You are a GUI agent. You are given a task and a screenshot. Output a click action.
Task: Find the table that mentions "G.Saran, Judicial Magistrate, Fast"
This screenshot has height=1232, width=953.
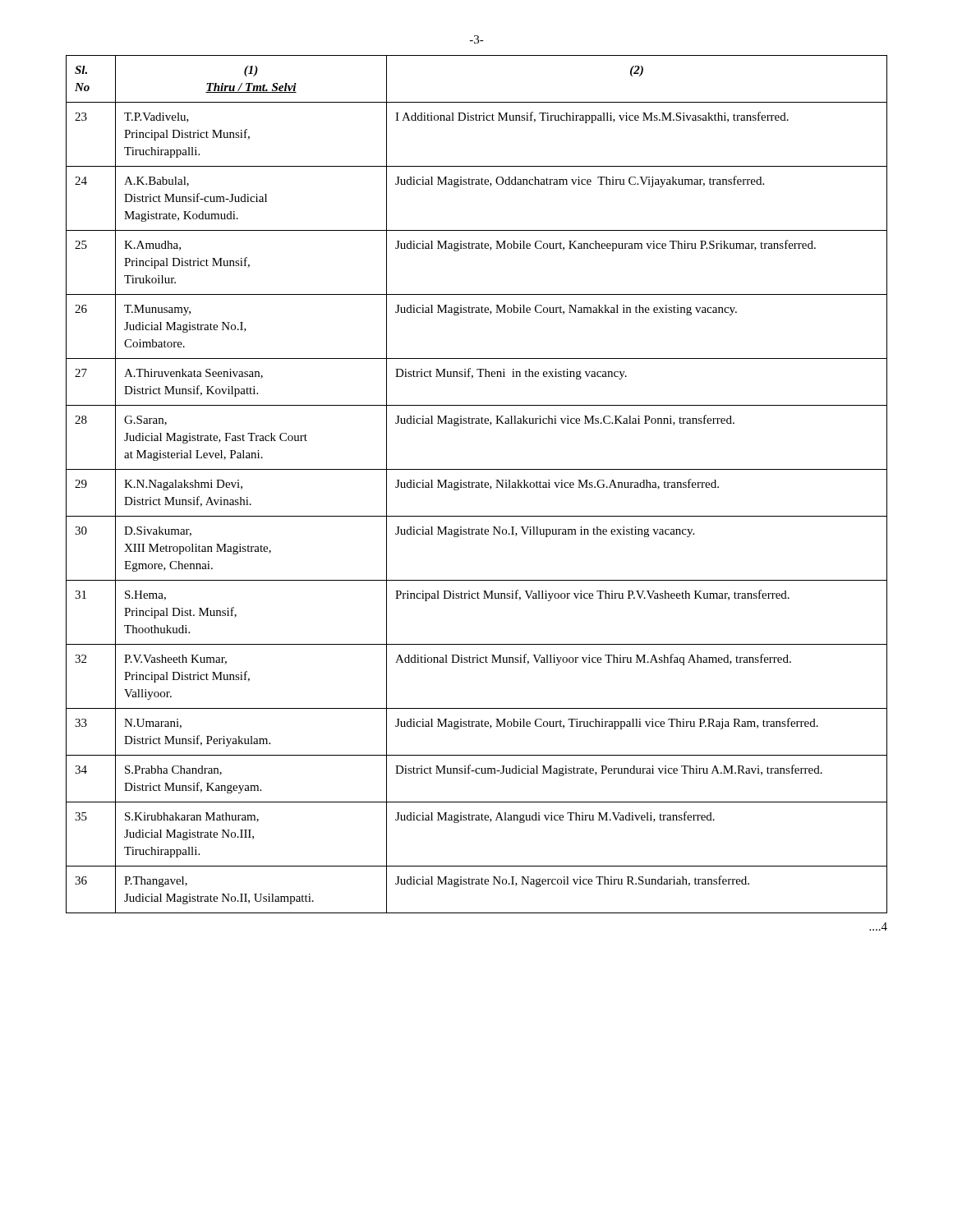pyautogui.click(x=476, y=484)
